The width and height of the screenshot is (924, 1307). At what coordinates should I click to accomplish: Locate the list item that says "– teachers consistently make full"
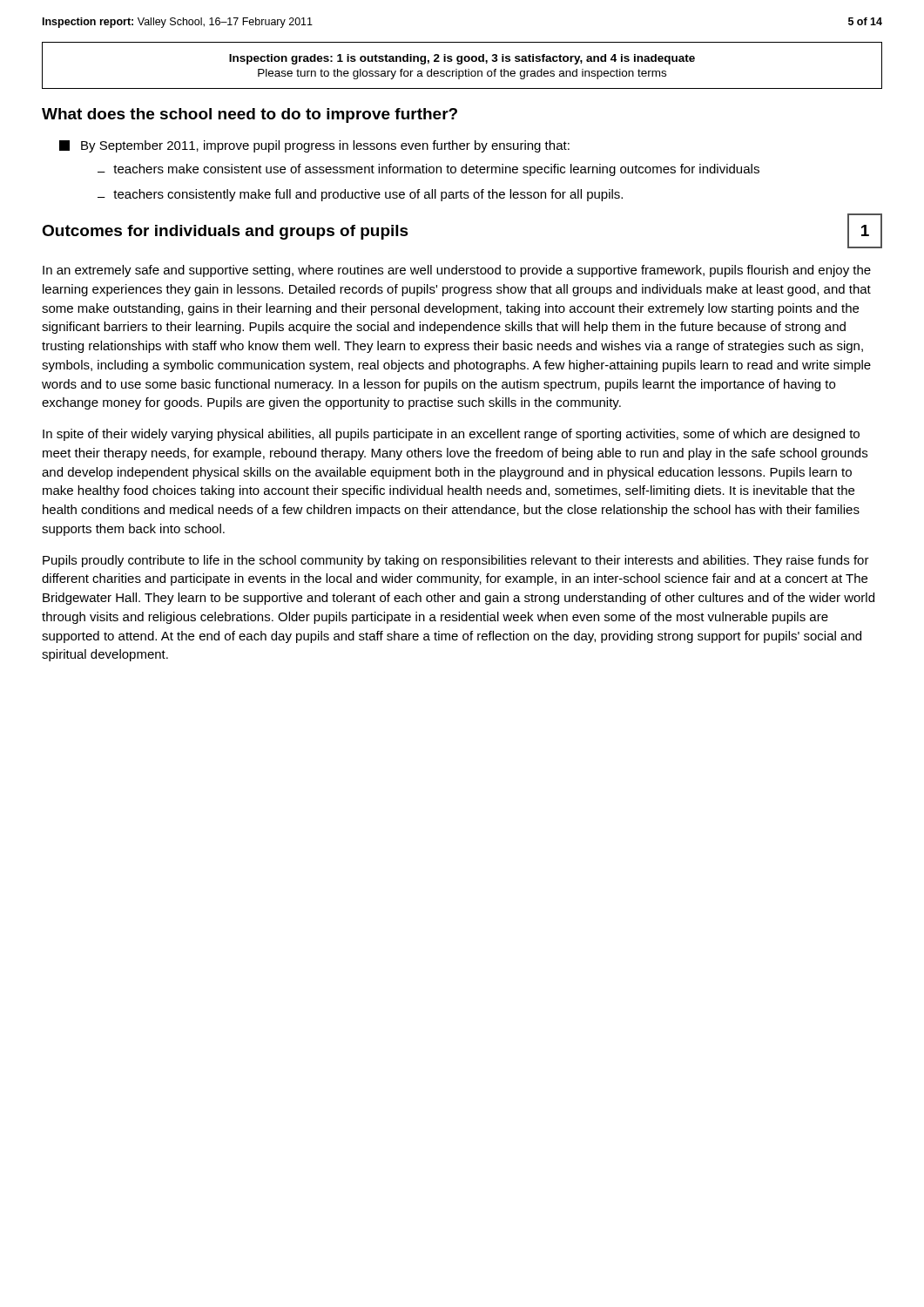(361, 196)
